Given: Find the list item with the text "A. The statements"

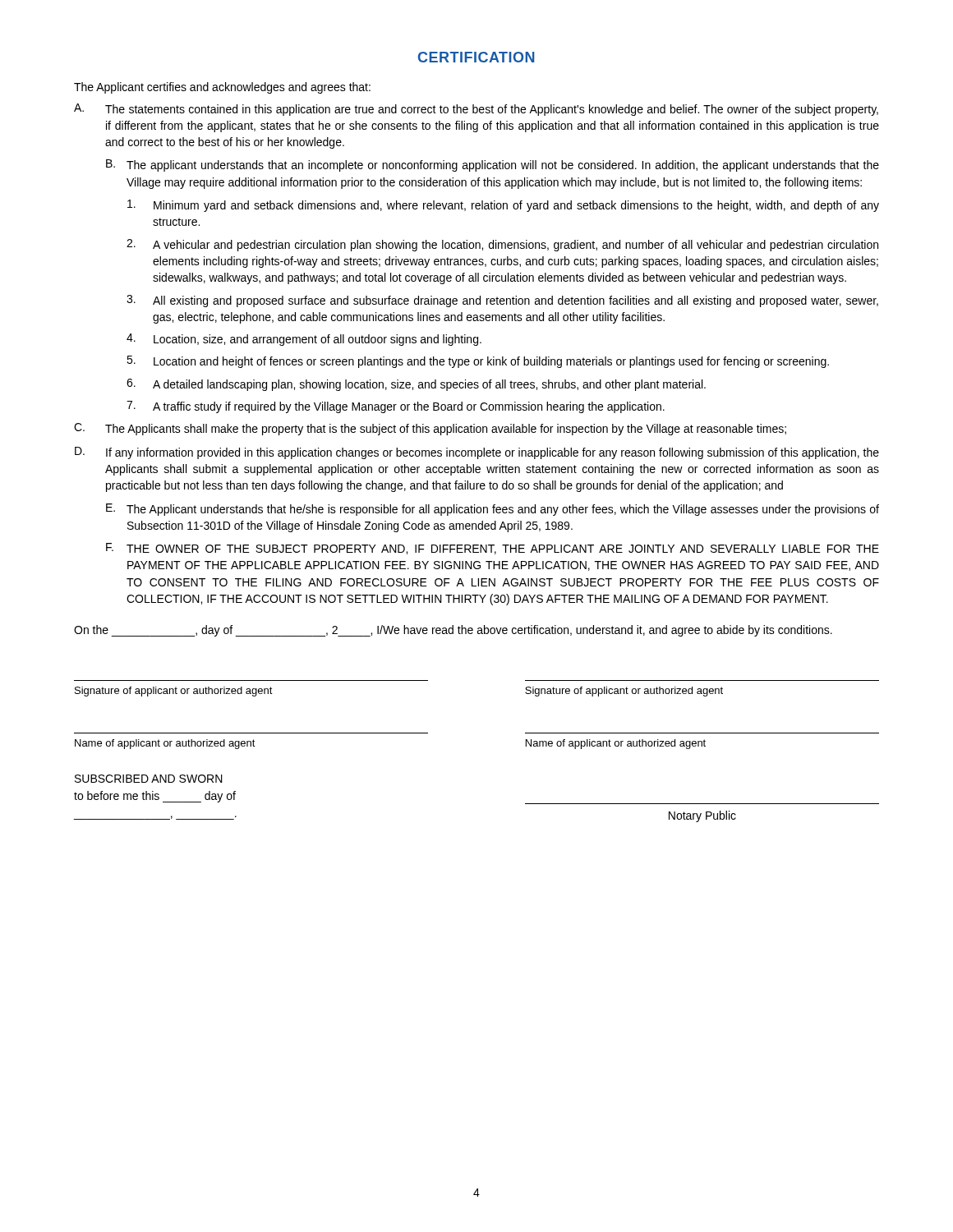Looking at the screenshot, I should (x=476, y=126).
